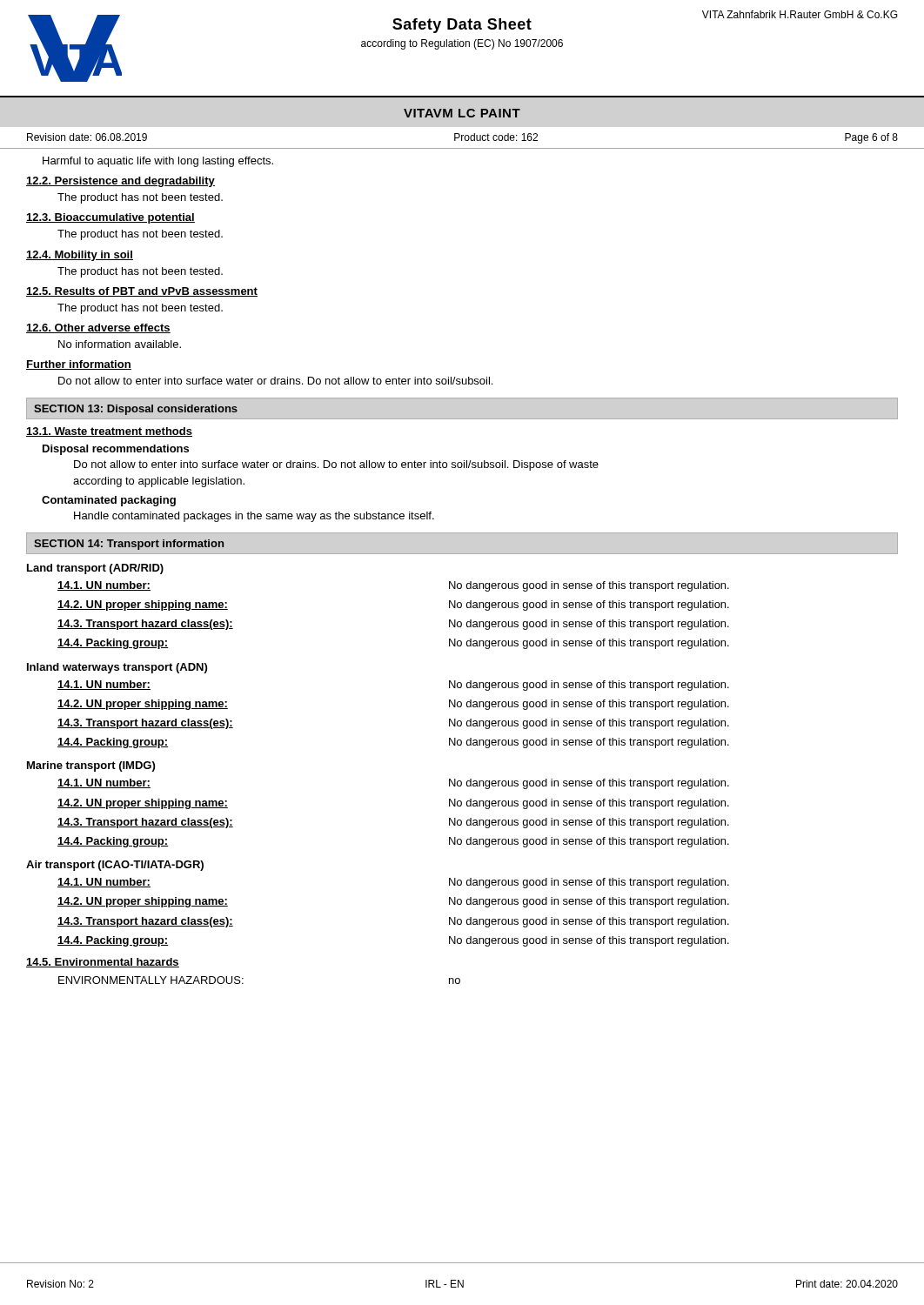Select the section header that says "Land transport (ADR/RID)"

coord(95,568)
